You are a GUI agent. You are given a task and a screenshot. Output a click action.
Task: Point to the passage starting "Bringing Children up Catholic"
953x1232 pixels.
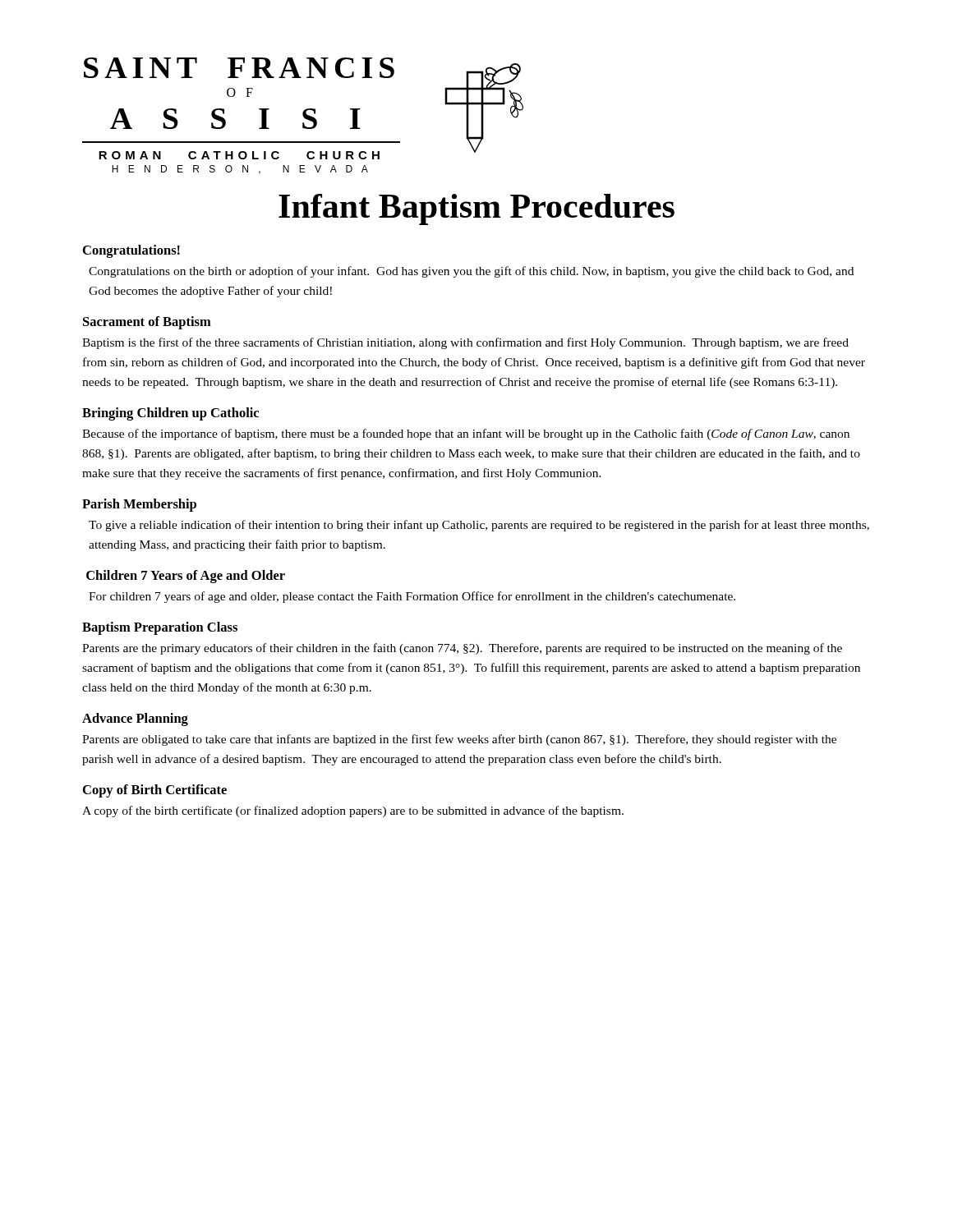[x=171, y=413]
